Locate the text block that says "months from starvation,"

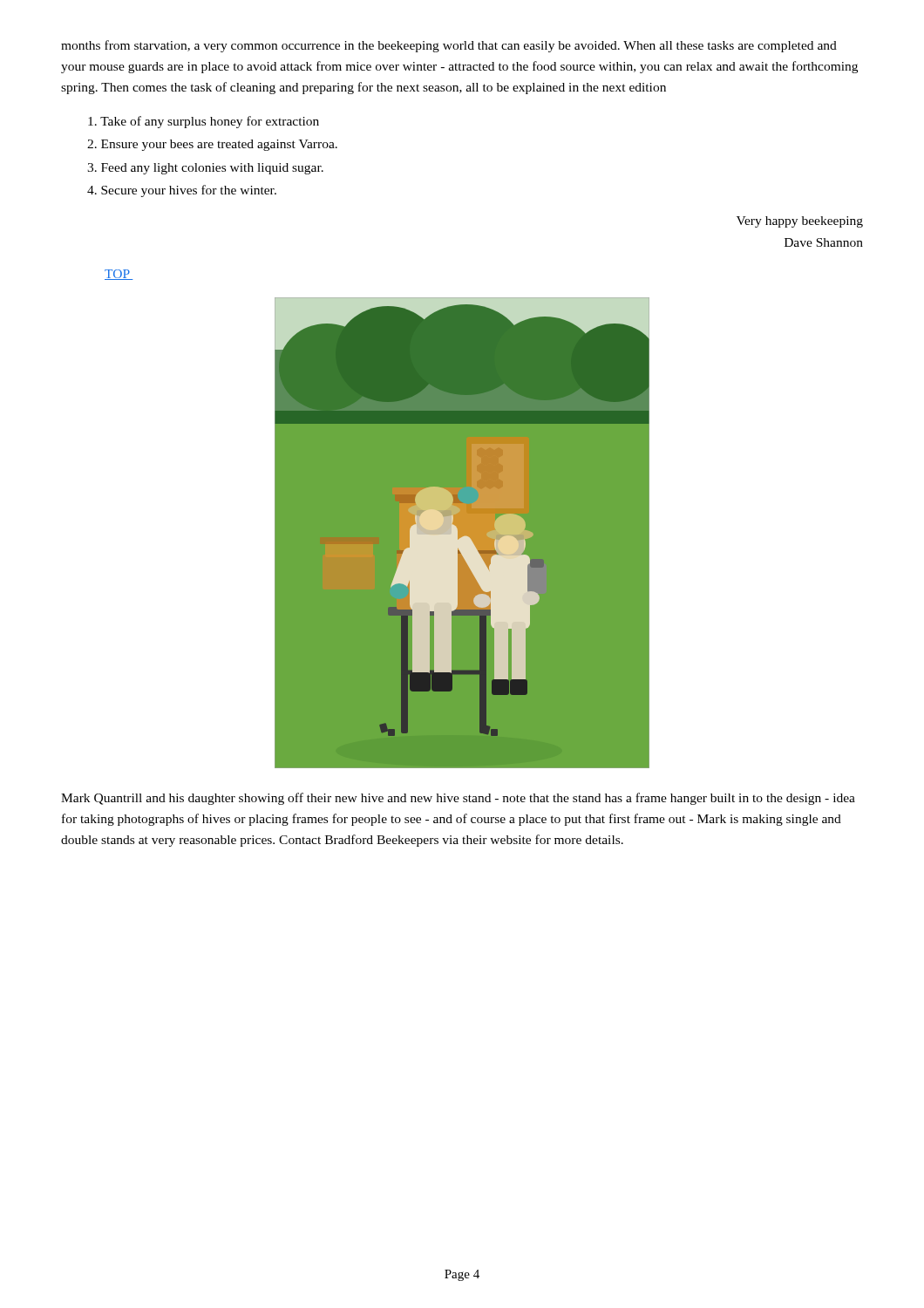460,66
